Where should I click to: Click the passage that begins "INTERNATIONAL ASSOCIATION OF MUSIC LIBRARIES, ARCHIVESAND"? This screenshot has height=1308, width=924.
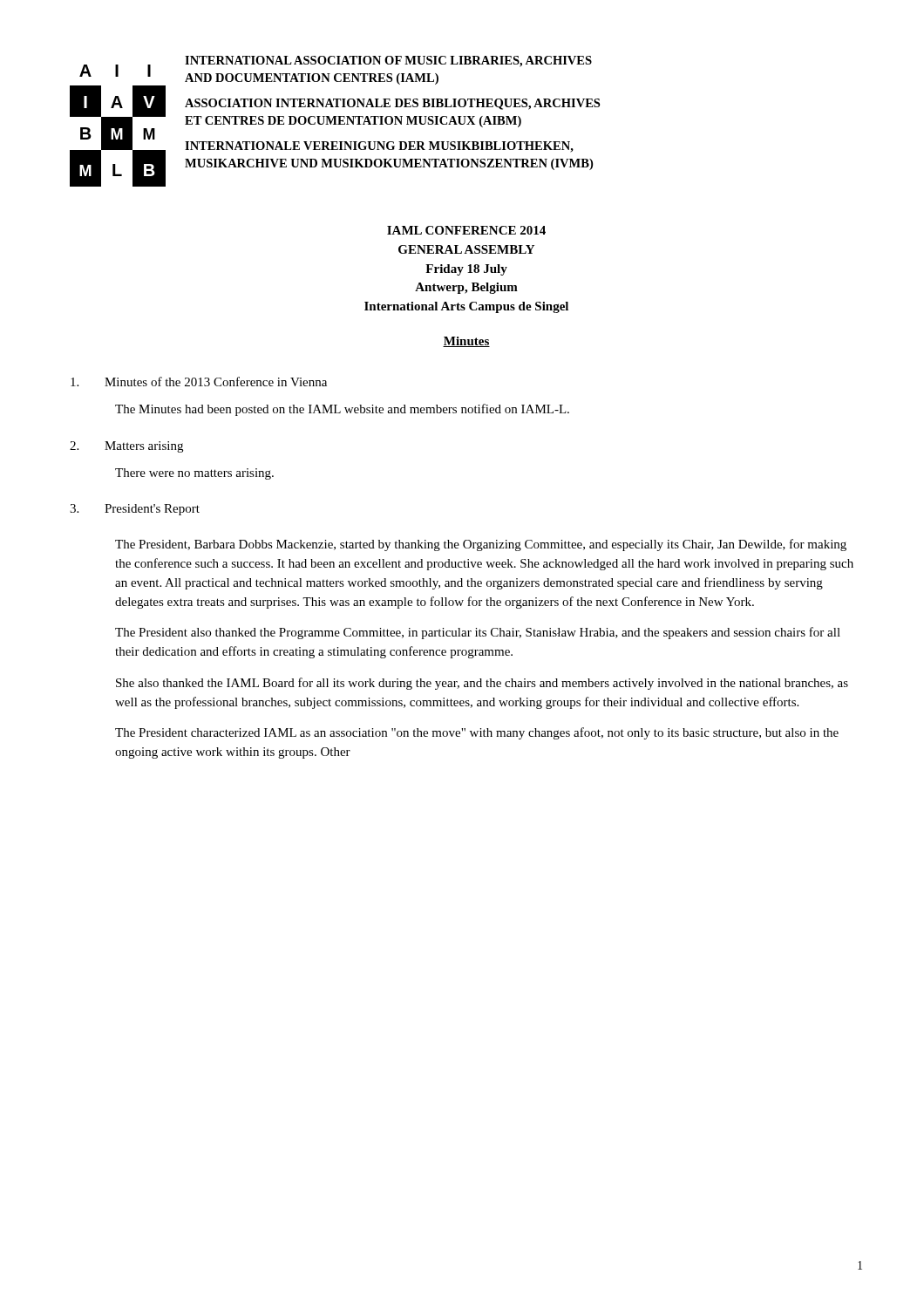point(388,69)
